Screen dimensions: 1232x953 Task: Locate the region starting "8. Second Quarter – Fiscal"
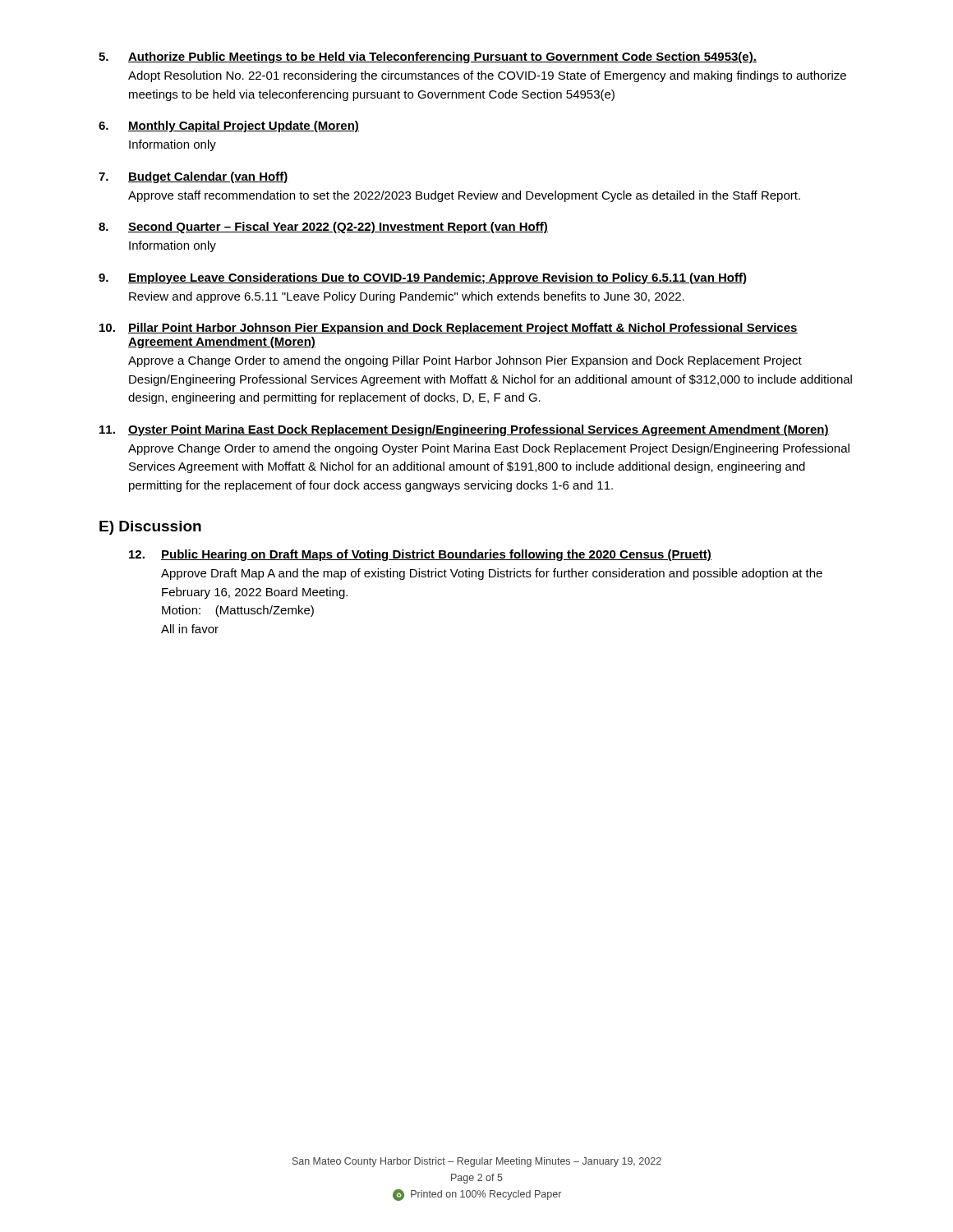pos(476,237)
